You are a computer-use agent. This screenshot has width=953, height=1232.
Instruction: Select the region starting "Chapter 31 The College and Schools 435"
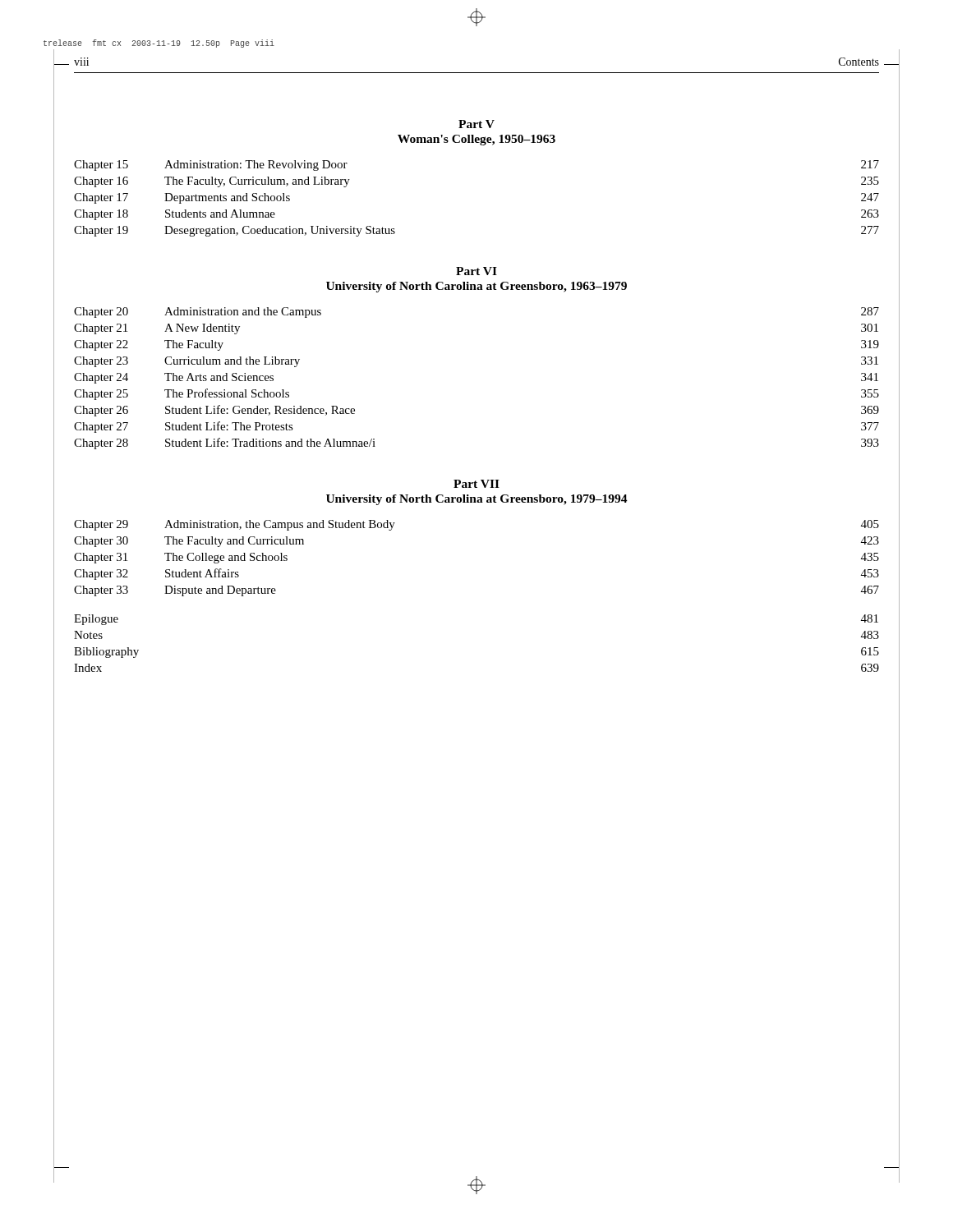click(104, 558)
